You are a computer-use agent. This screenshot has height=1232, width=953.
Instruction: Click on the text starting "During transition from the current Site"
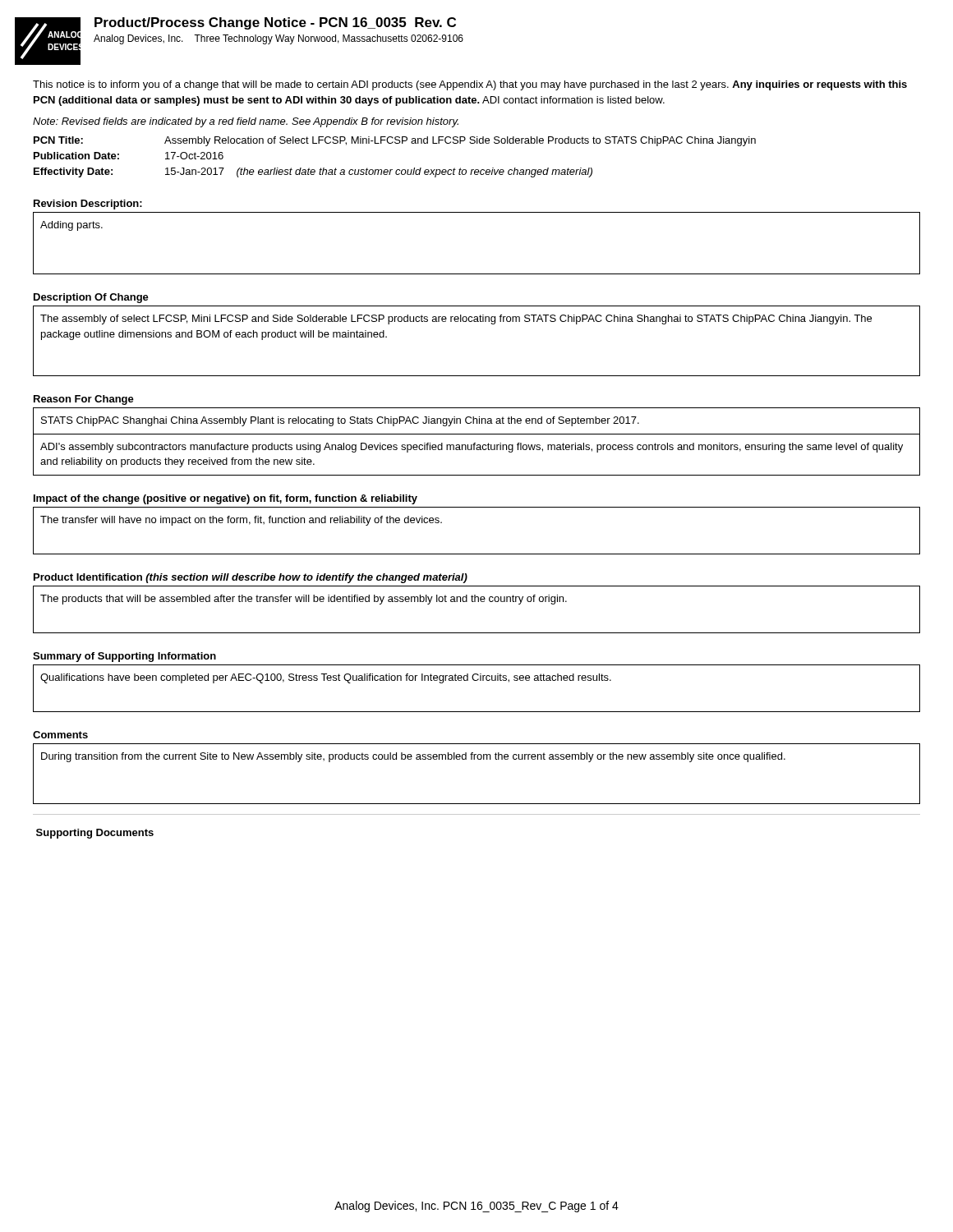pyautogui.click(x=413, y=756)
